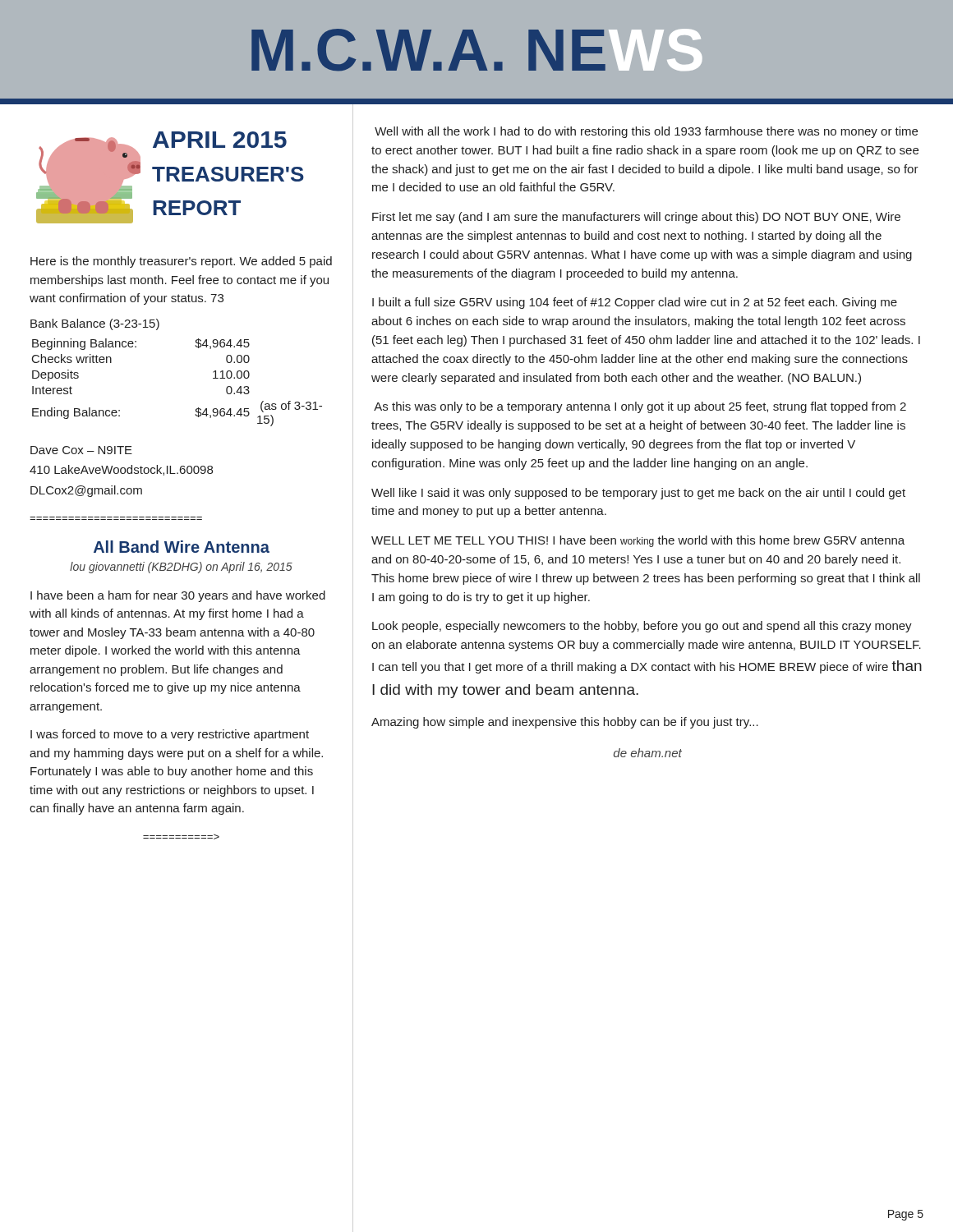Image resolution: width=953 pixels, height=1232 pixels.
Task: Find the text block starting "Here is the monthly"
Action: pos(181,279)
